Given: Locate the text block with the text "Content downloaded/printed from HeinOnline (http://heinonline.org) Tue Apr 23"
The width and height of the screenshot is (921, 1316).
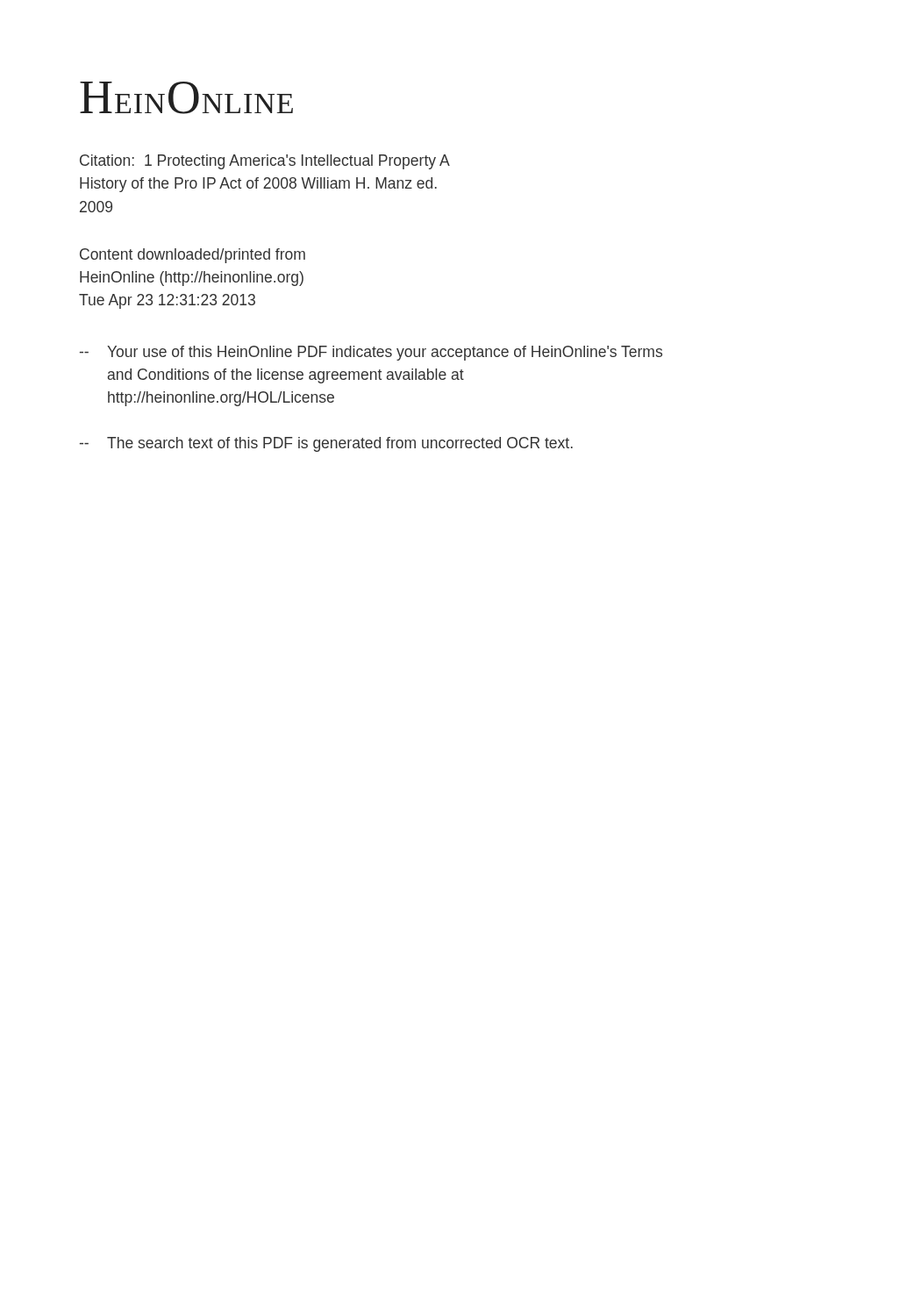Looking at the screenshot, I should tap(192, 277).
